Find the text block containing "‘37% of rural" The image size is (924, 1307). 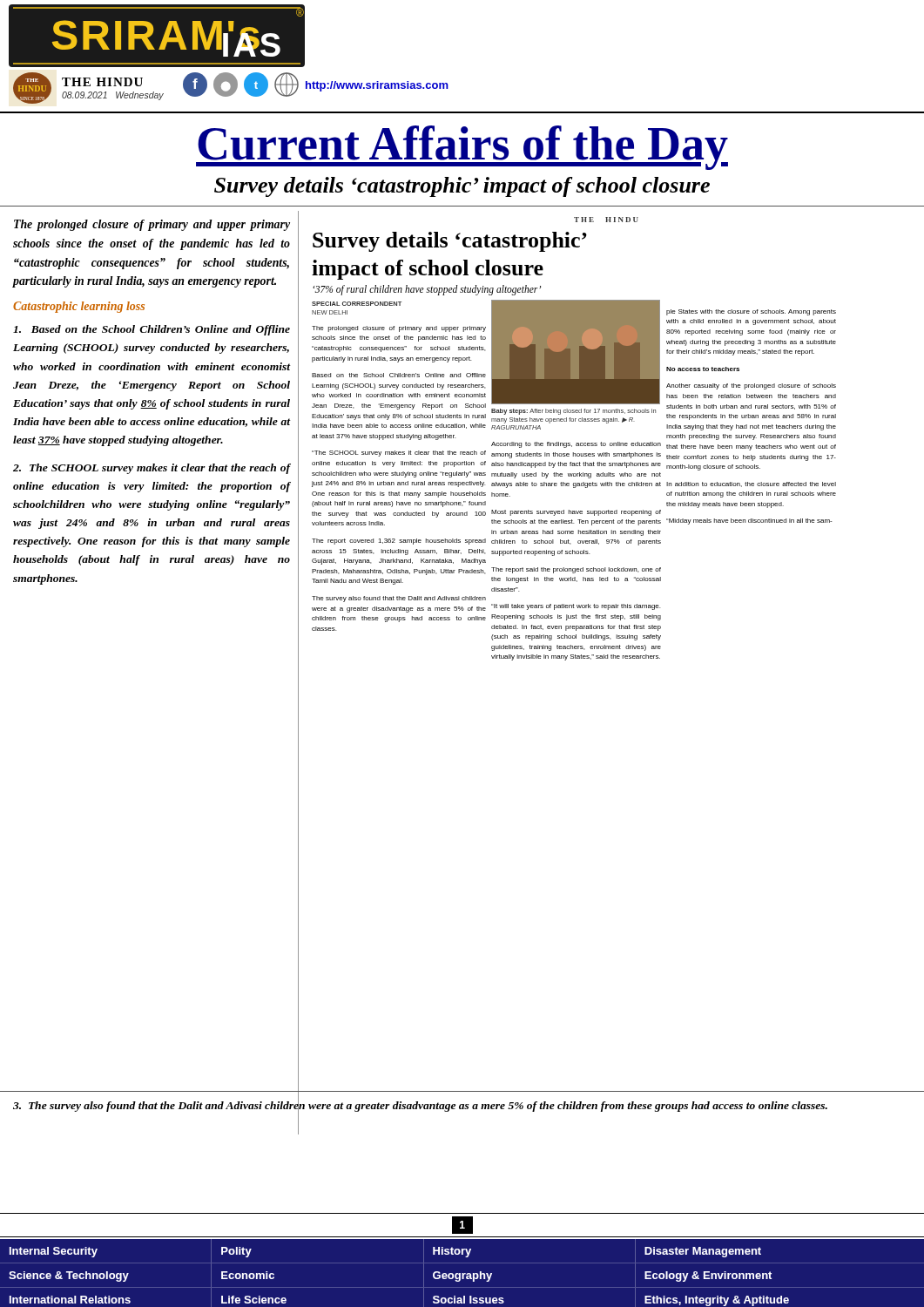coord(427,289)
